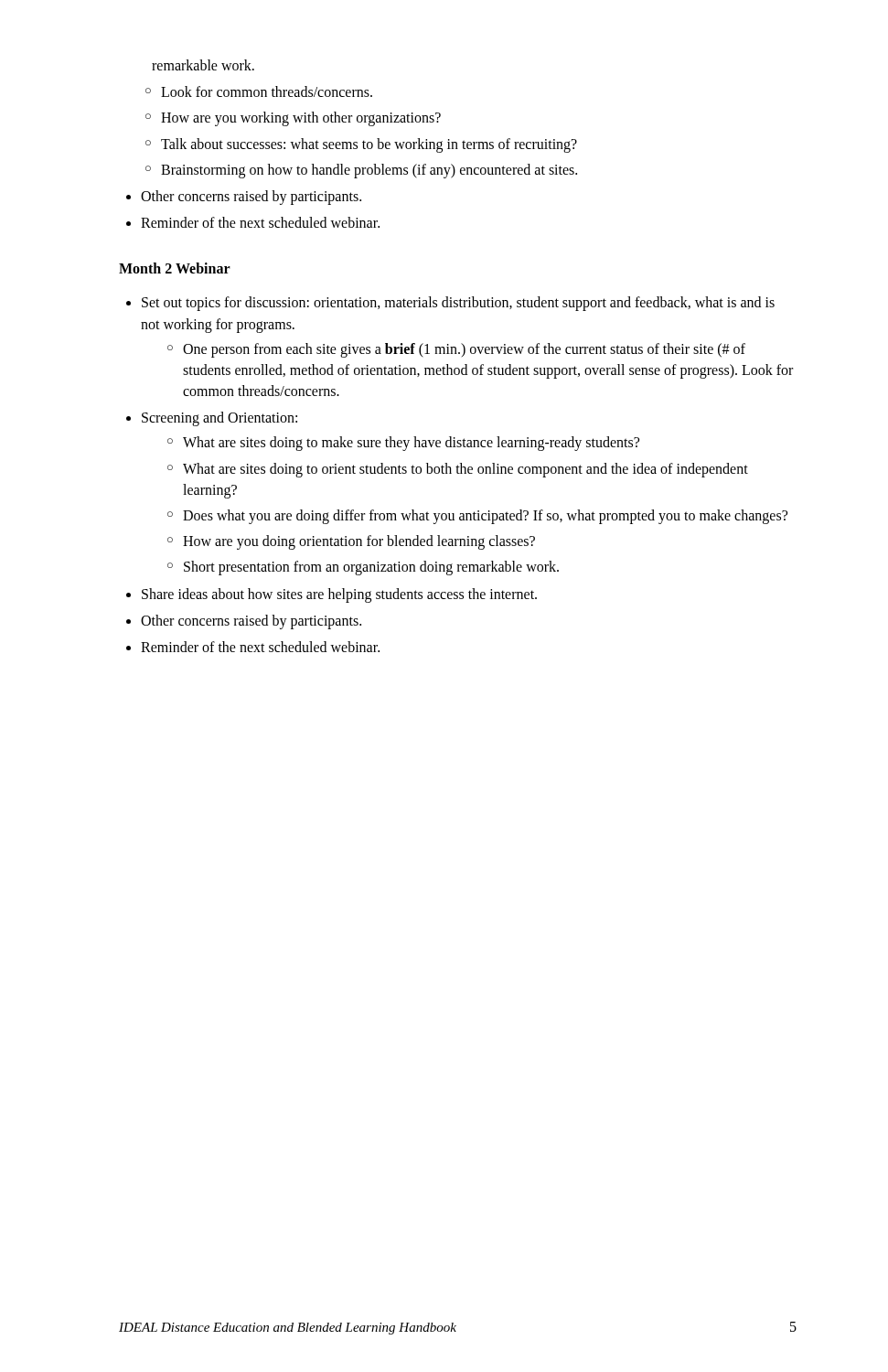Find the list item containing "Talk about successes: what seems to be"
Viewport: 888px width, 1372px height.
[369, 144]
